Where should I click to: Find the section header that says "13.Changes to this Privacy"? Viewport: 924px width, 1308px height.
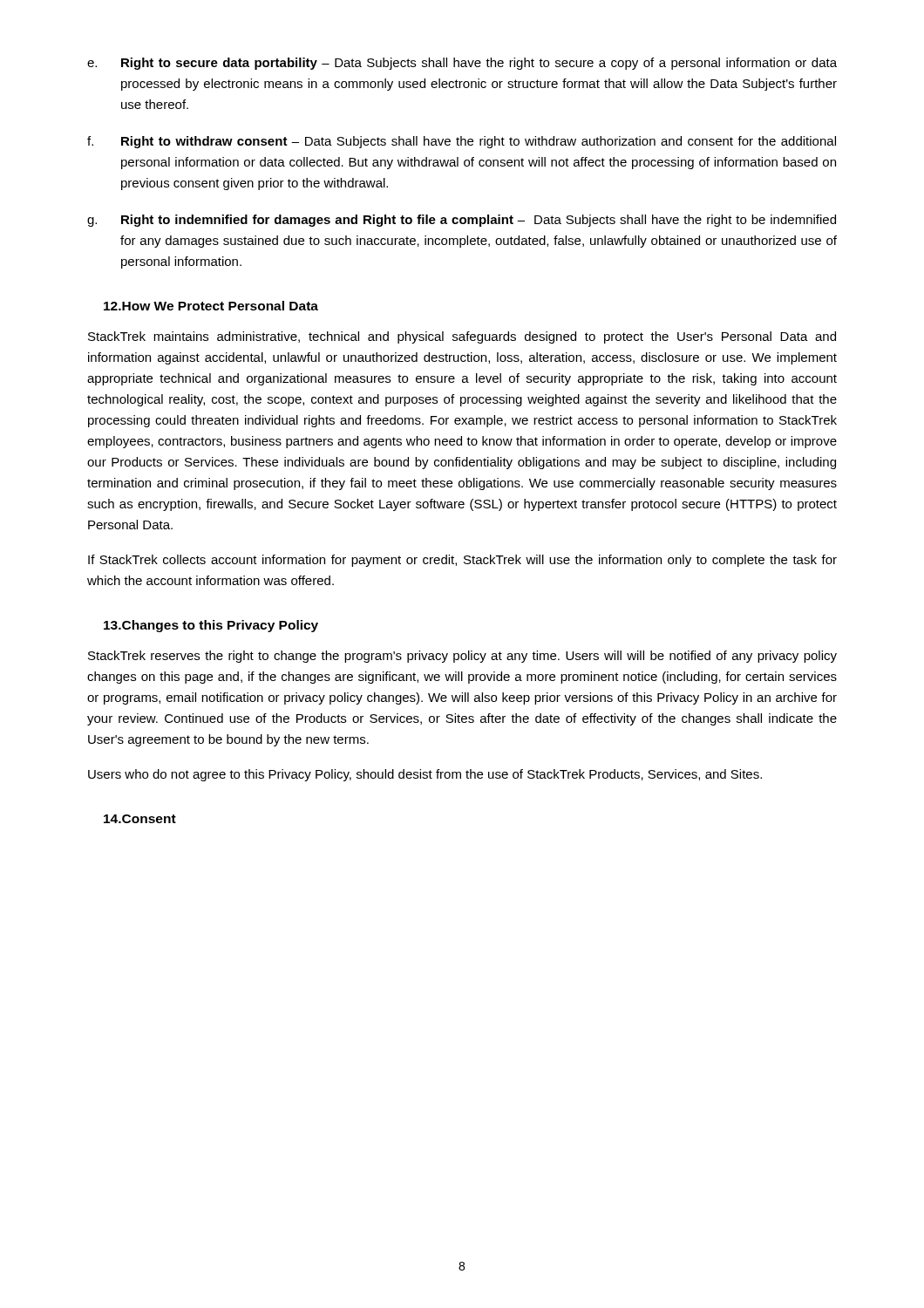[x=211, y=625]
